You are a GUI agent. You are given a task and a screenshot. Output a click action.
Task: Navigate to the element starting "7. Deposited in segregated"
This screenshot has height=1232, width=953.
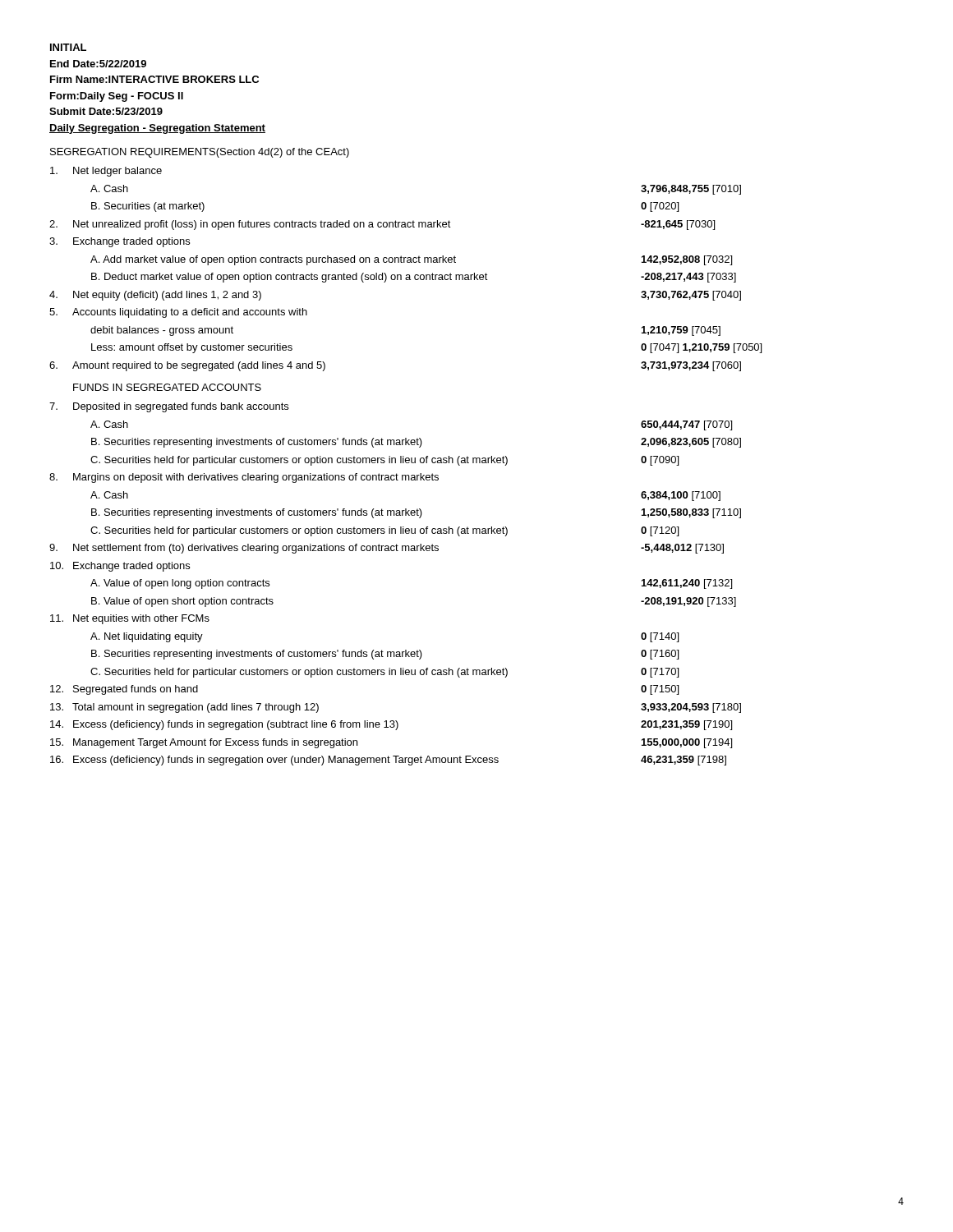point(169,407)
